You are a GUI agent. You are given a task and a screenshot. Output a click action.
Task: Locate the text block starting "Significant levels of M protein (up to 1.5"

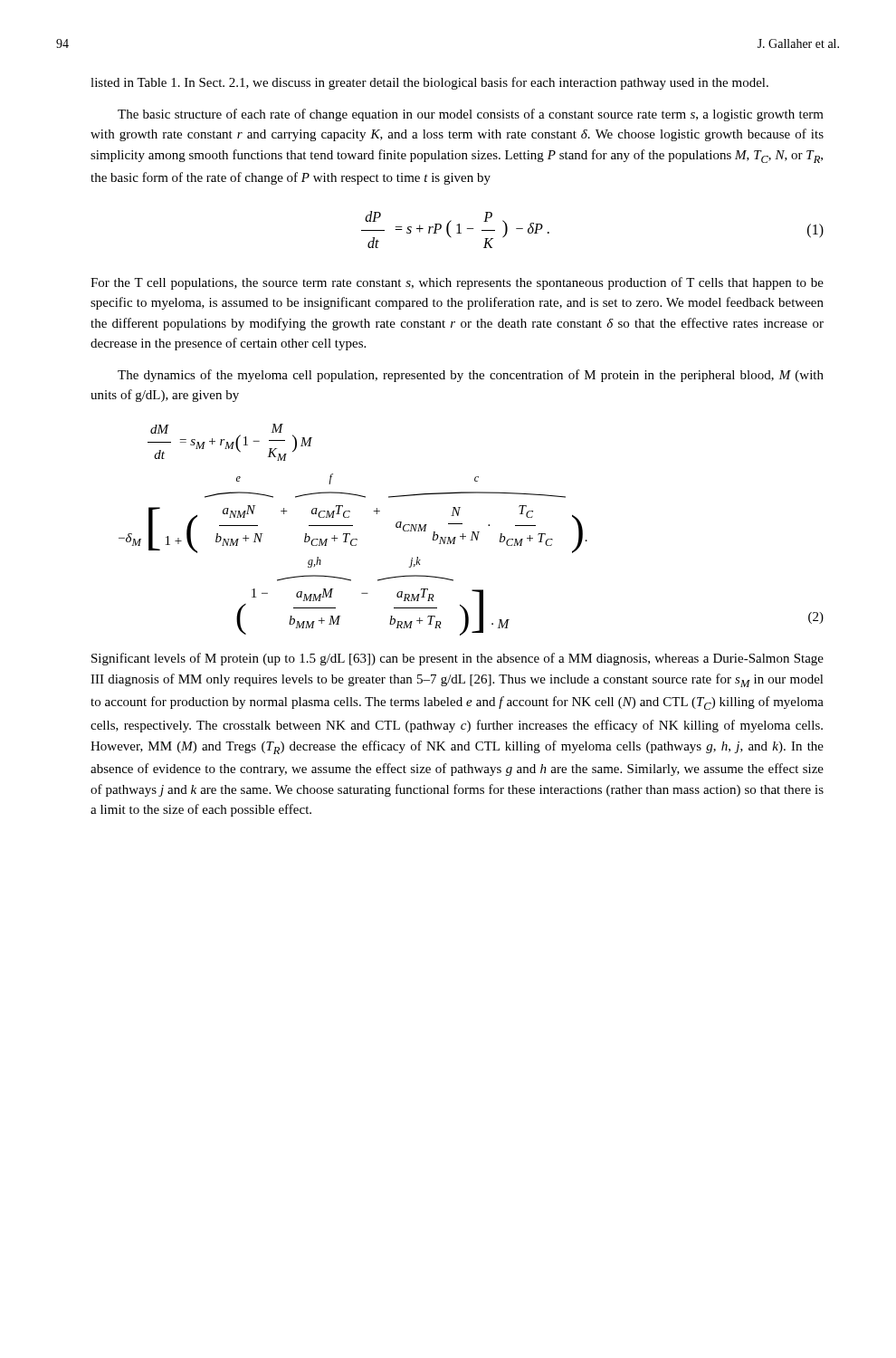point(457,734)
